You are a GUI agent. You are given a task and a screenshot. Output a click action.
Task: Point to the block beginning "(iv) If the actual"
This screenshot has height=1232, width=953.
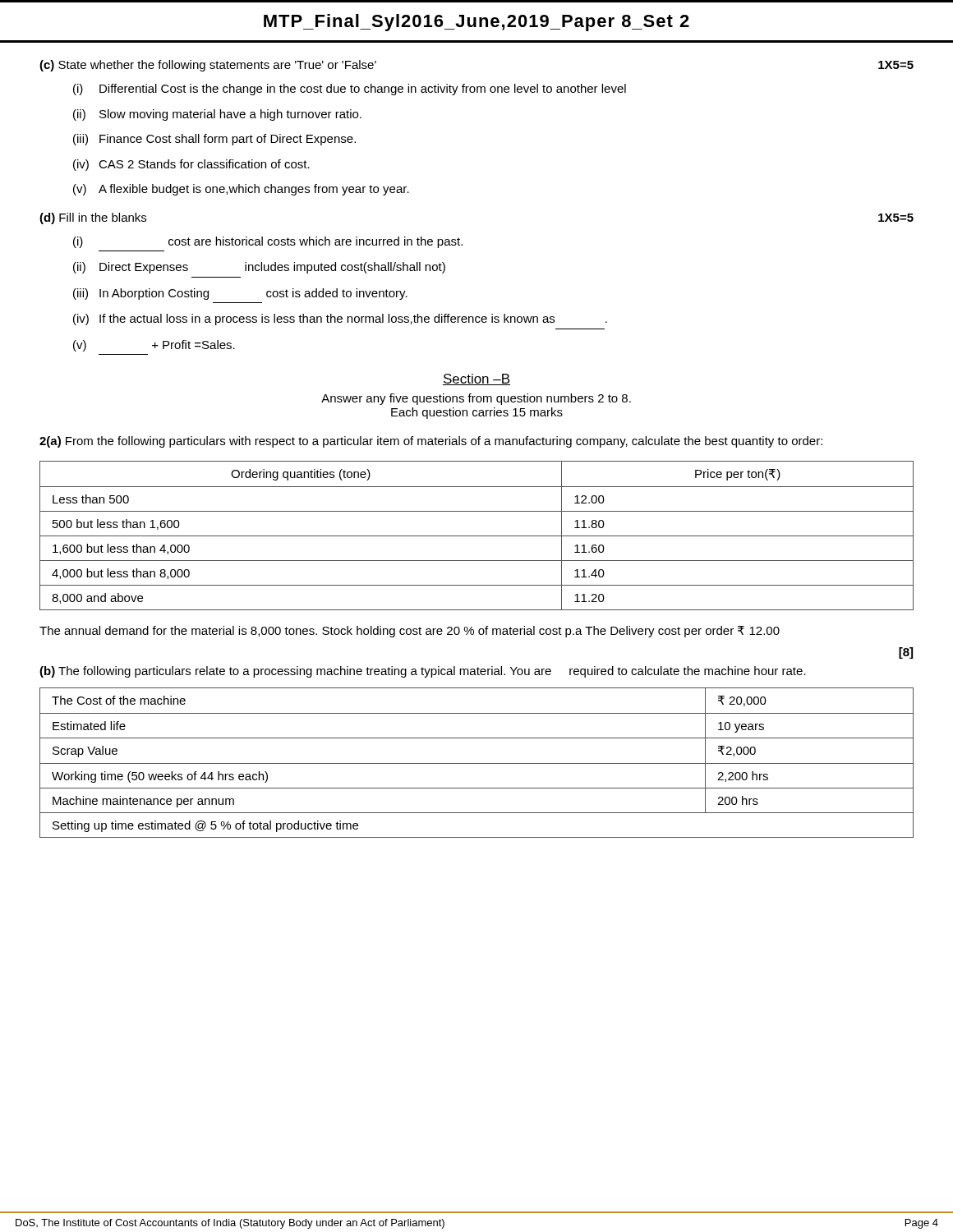493,319
